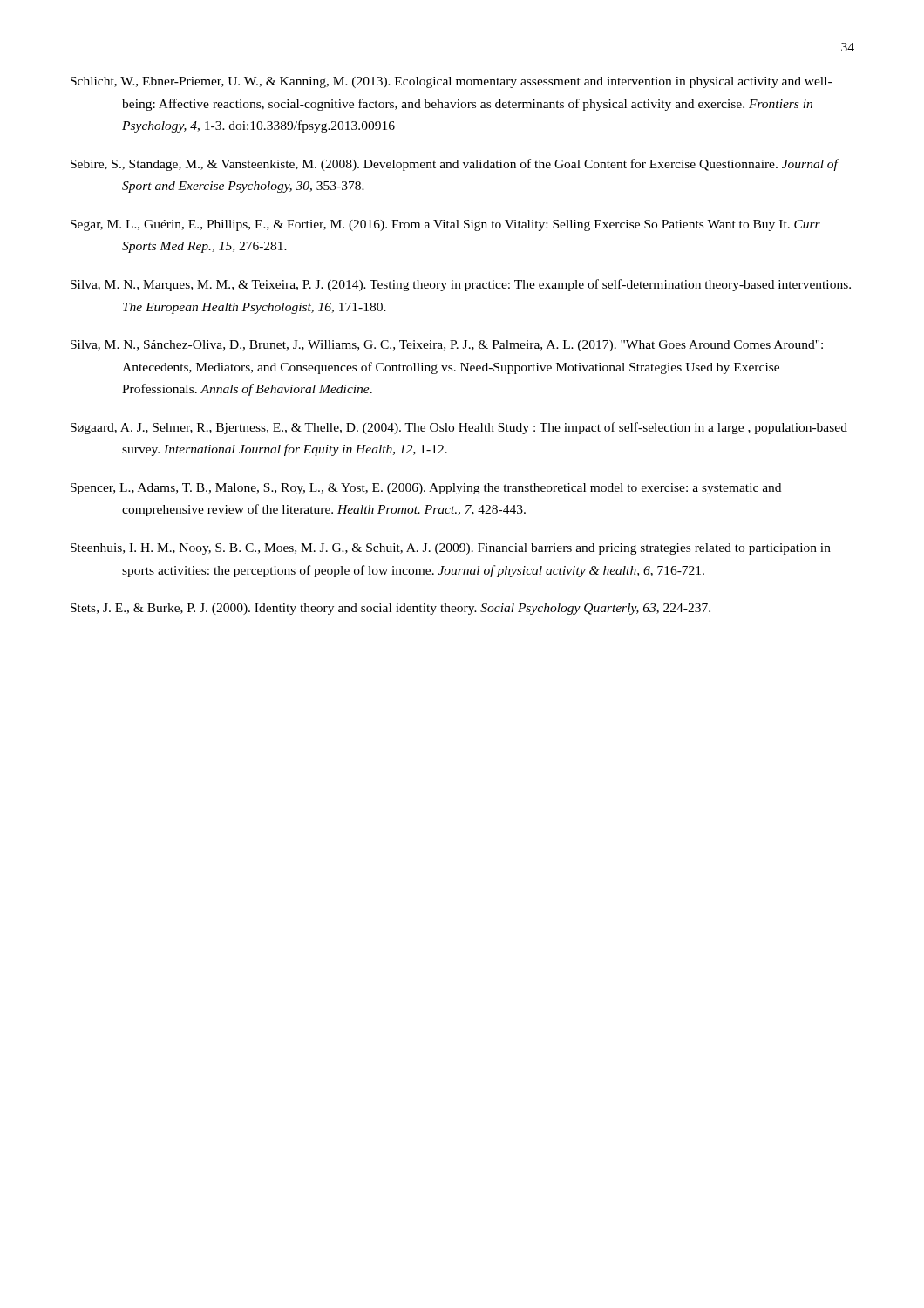Where is the passage that starts "Steenhuis, I. H. M.,"?
Viewport: 924px width, 1308px height.
[450, 558]
